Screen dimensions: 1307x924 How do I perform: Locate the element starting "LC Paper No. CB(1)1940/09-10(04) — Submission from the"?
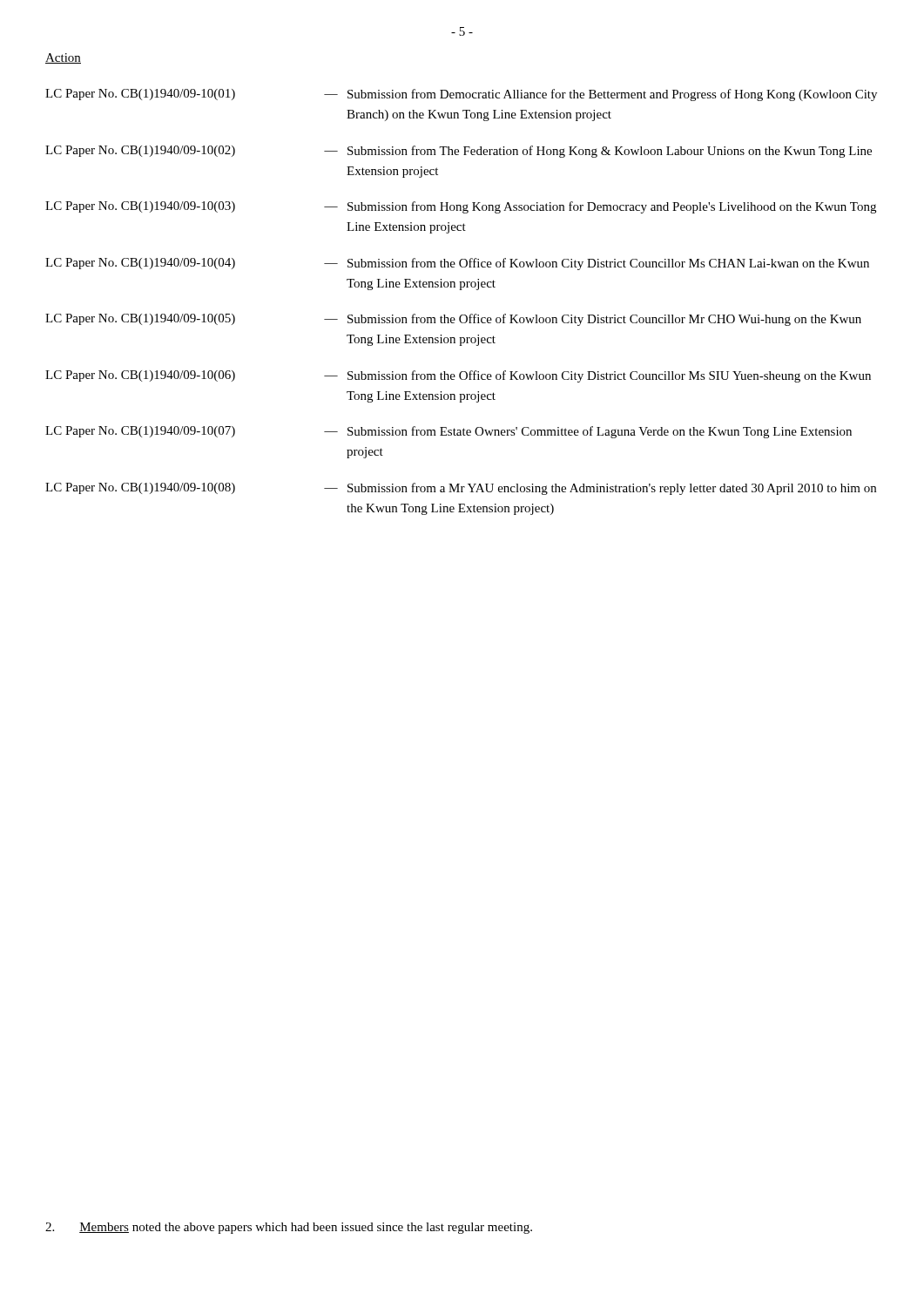[x=462, y=273]
